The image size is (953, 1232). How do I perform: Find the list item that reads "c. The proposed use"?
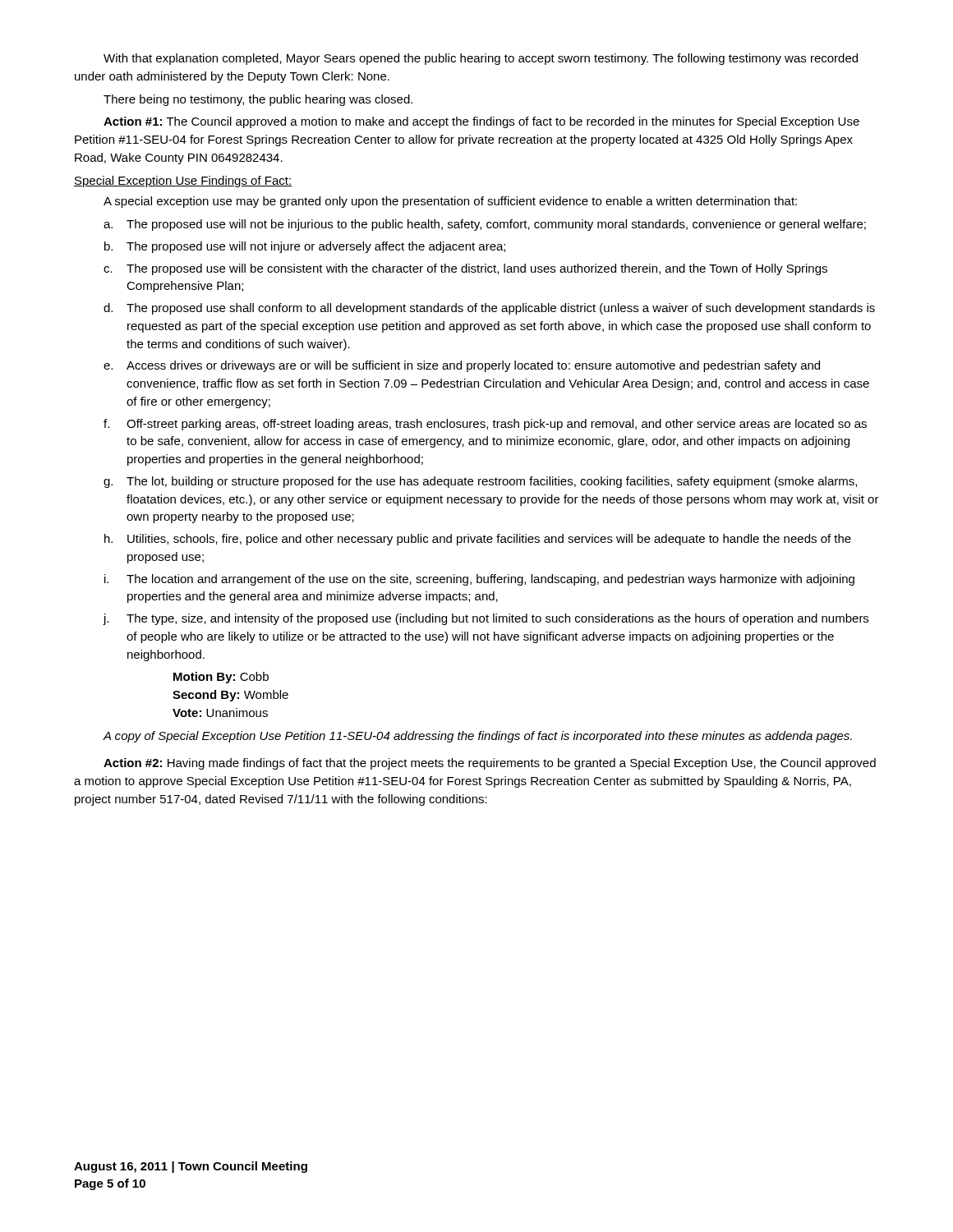pyautogui.click(x=491, y=277)
